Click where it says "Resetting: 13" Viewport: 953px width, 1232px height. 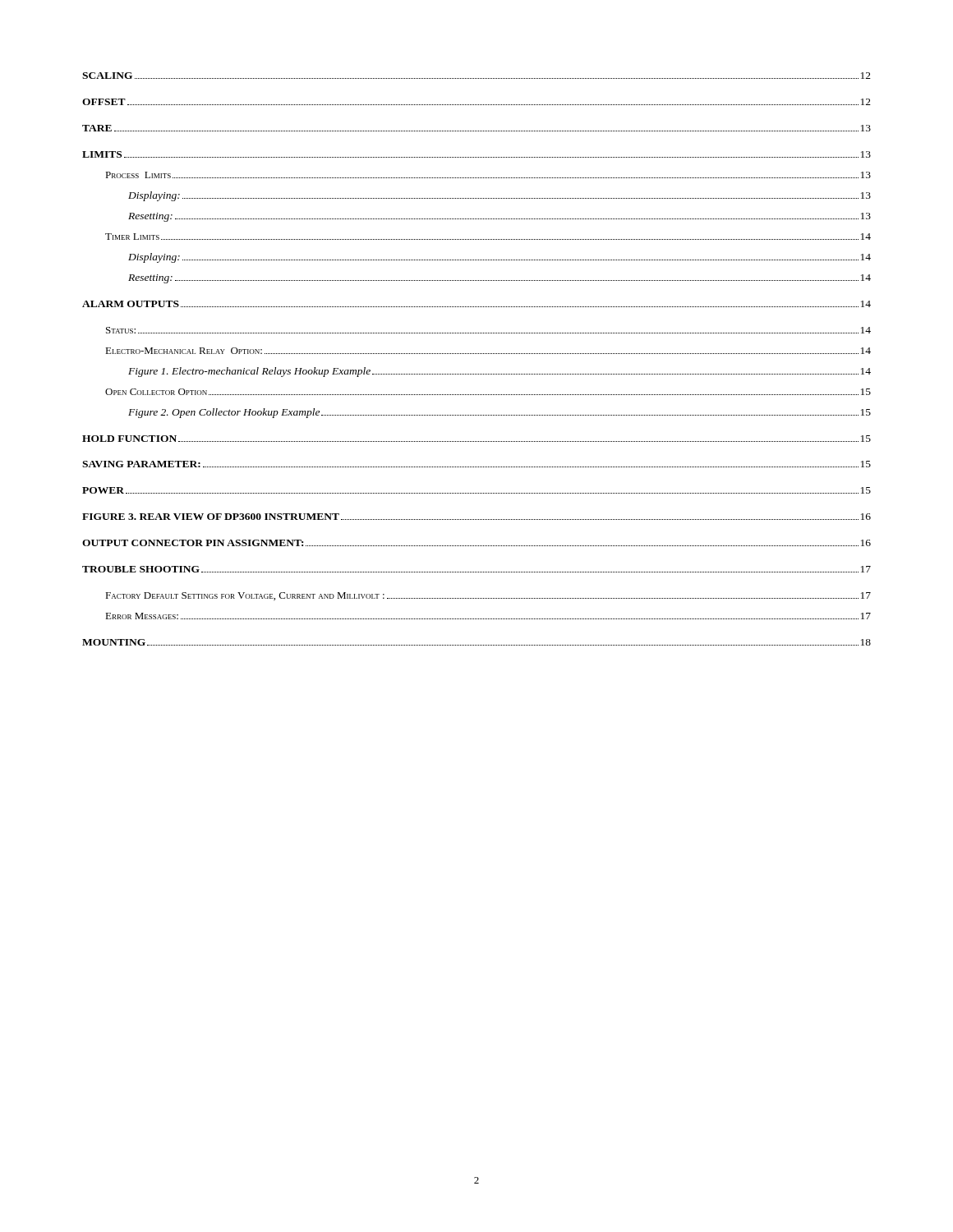500,216
